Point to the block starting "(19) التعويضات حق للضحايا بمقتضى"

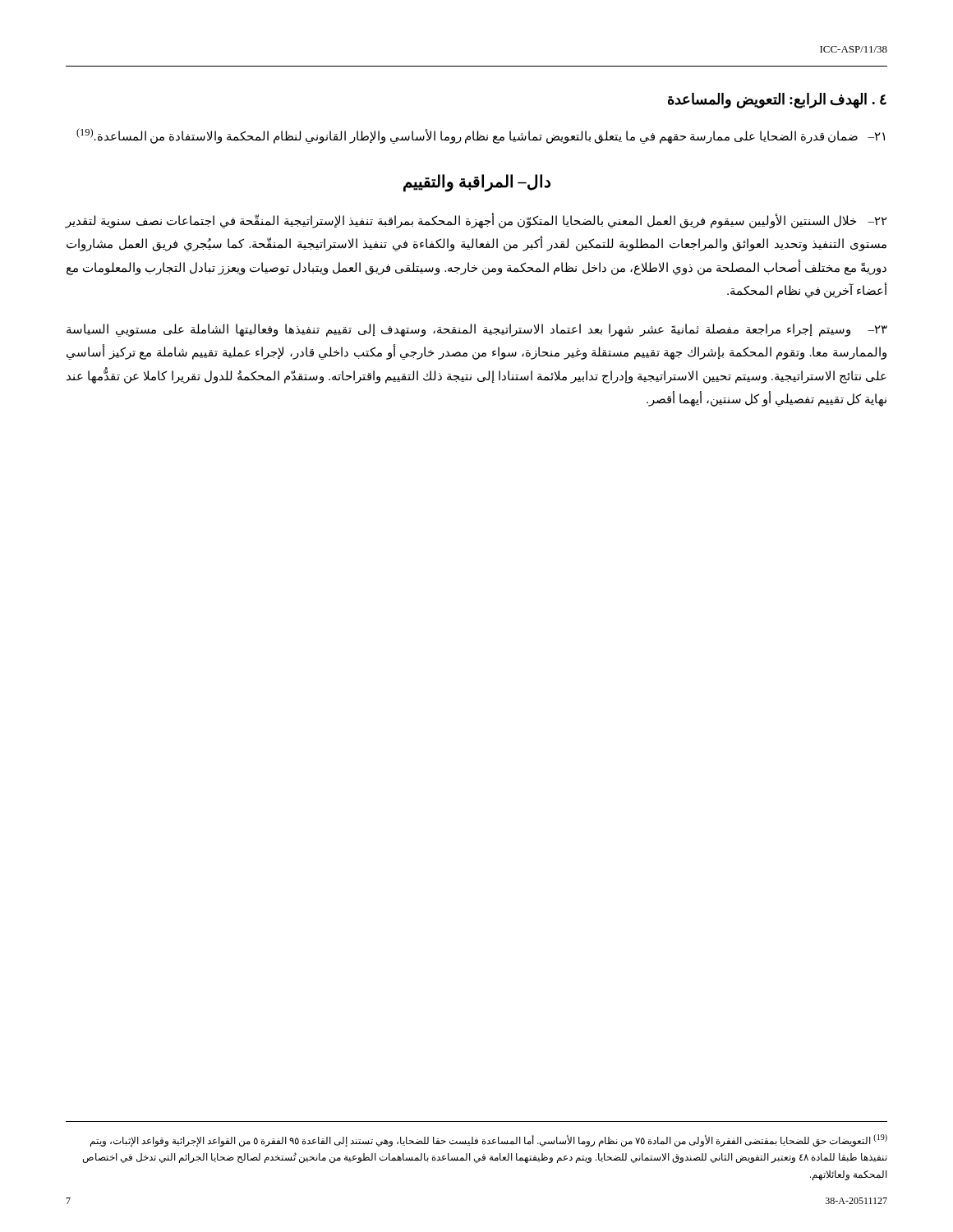485,1156
